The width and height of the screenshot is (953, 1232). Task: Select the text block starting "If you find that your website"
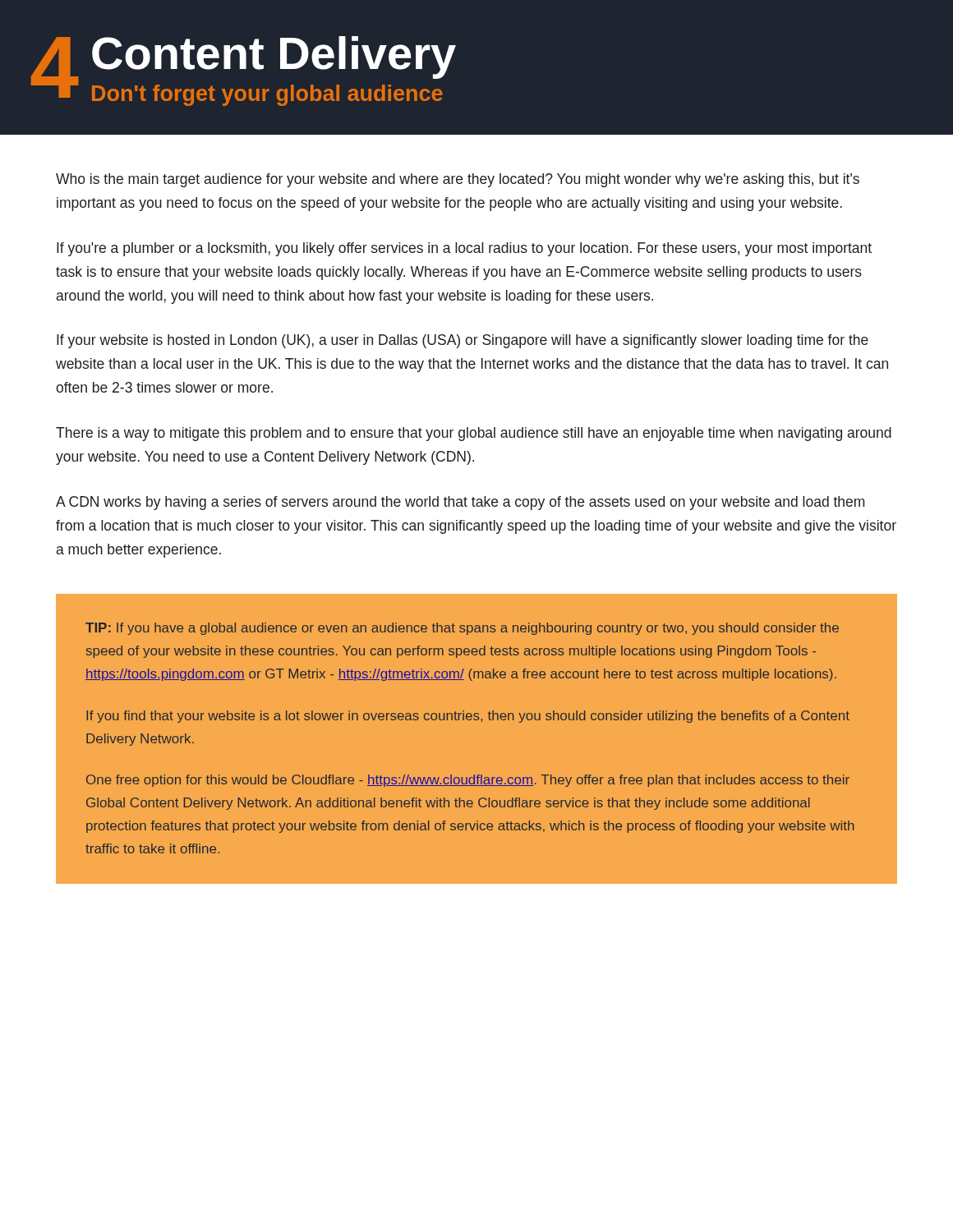coord(467,727)
